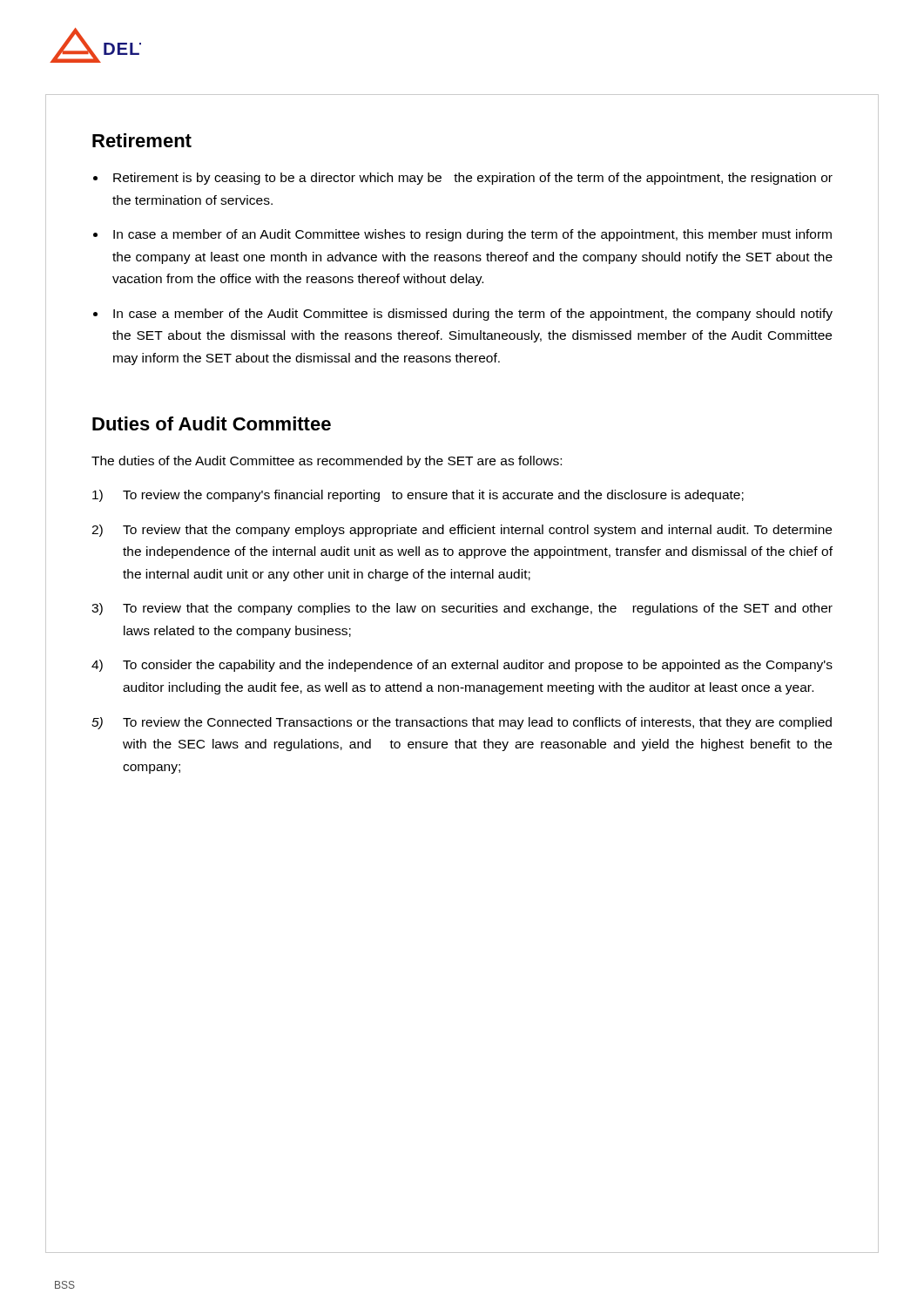Point to the block beginning "2) To review that"
Viewport: 924px width, 1307px height.
pyautogui.click(x=462, y=551)
